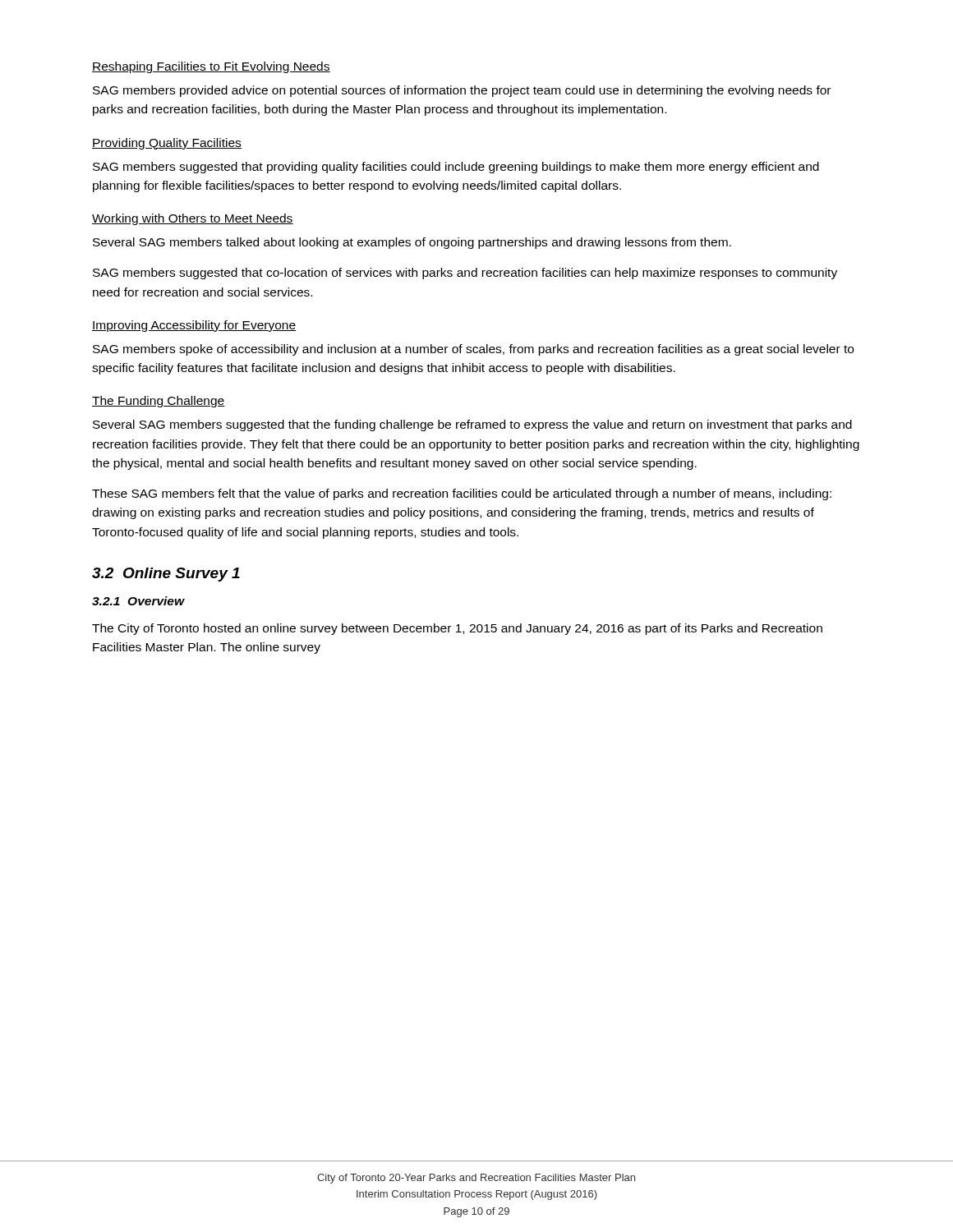Find the block on this page that starts "The City of Toronto hosted an"
The width and height of the screenshot is (953, 1232).
458,637
